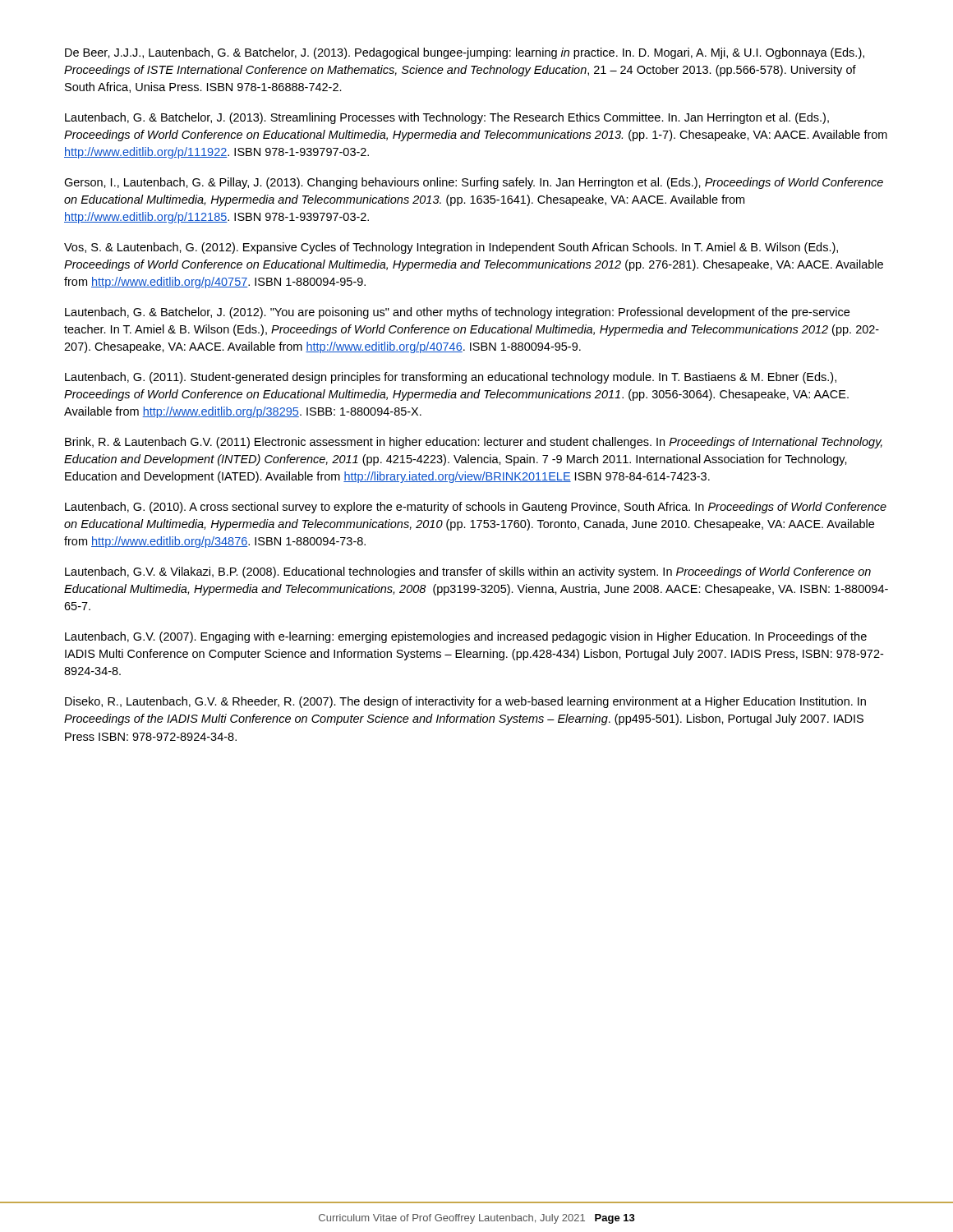Image resolution: width=953 pixels, height=1232 pixels.
Task: Navigate to the region starting "Lautenbach, G. & Batchelor, J. (2013)."
Action: [476, 135]
